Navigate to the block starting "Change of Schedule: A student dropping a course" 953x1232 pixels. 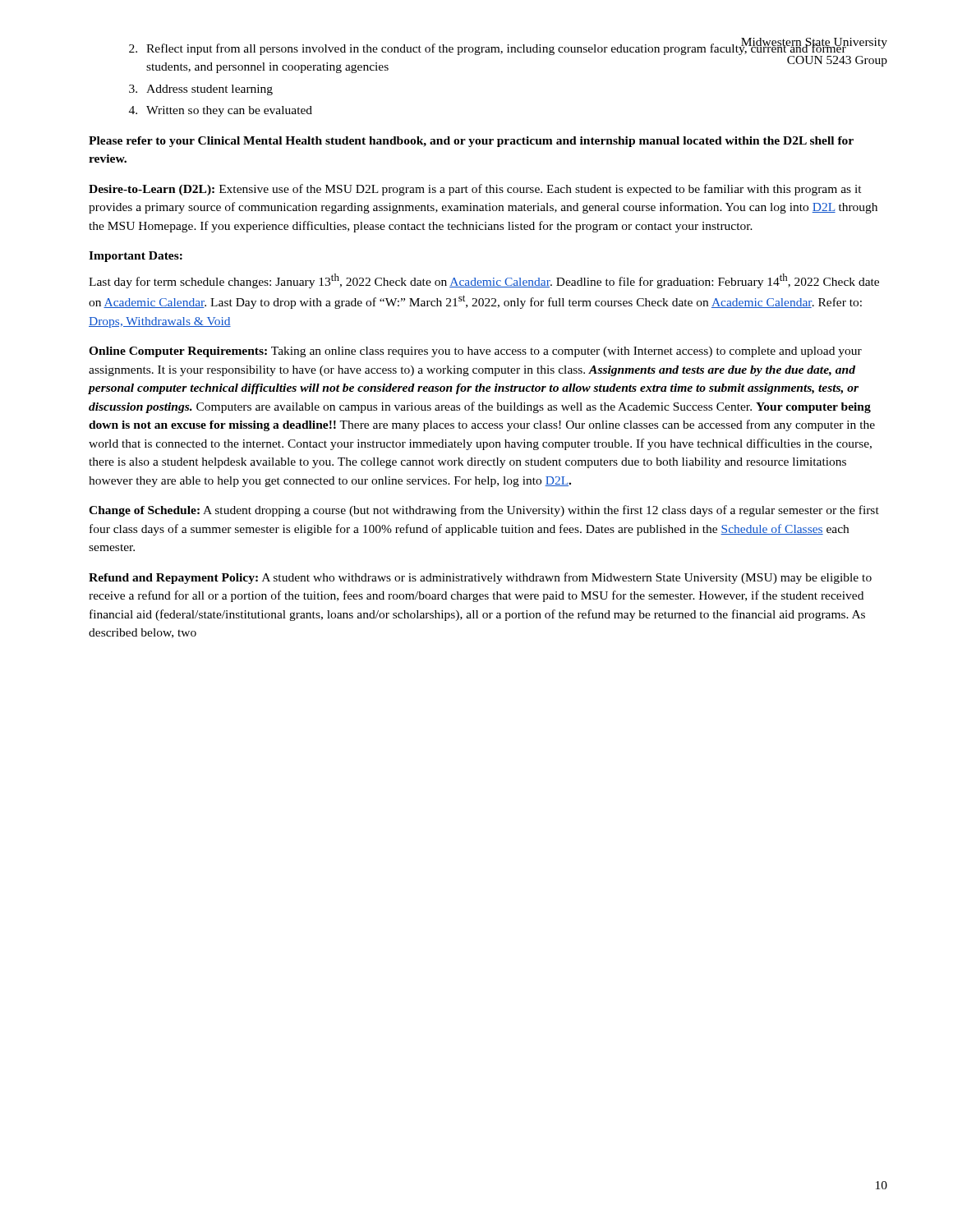click(x=488, y=529)
